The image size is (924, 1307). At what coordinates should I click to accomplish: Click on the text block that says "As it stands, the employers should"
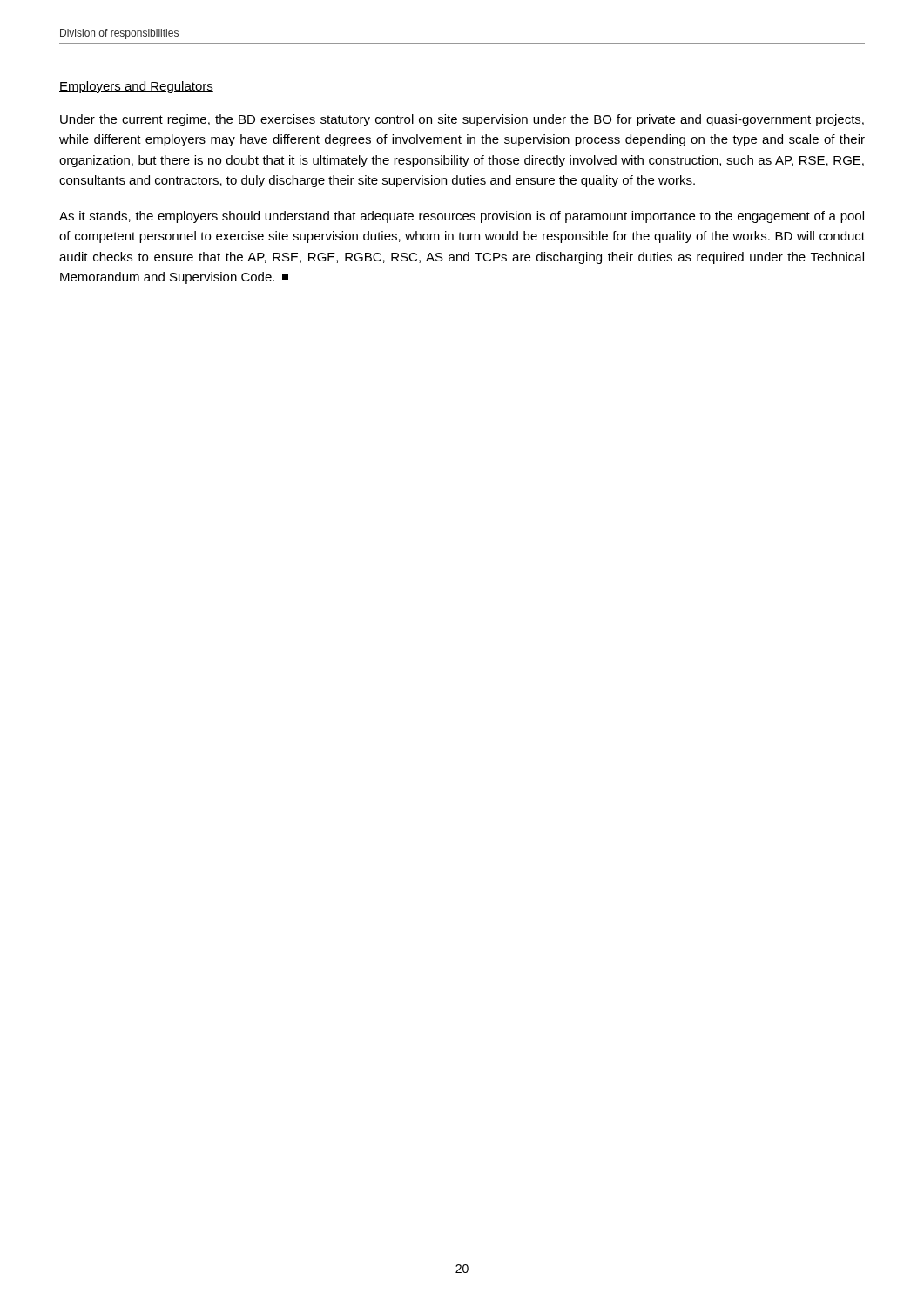462,246
